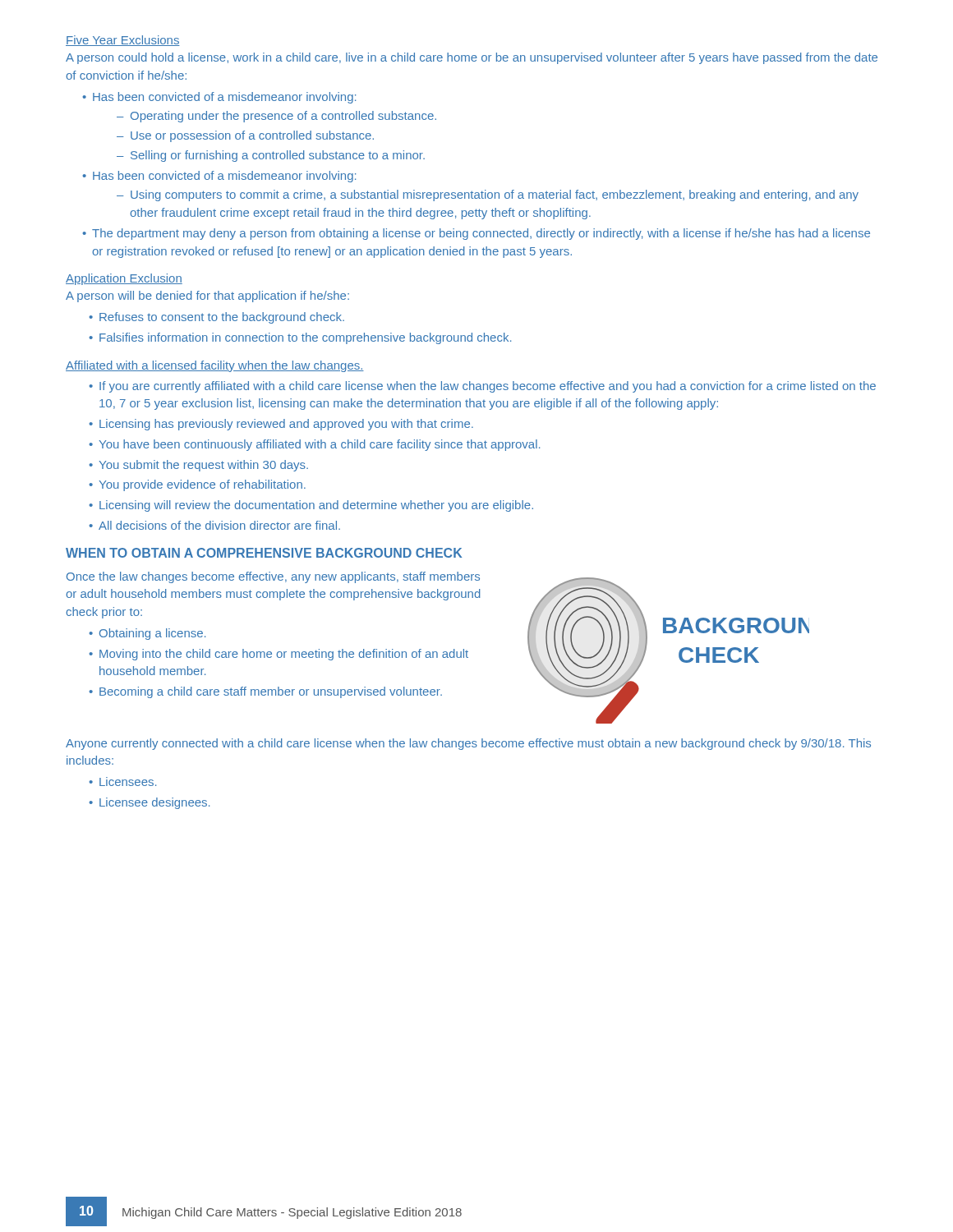The height and width of the screenshot is (1232, 953).
Task: Find the list item that says "Has been convicted of a misdemeanor involving: Operating"
Action: 224,98
